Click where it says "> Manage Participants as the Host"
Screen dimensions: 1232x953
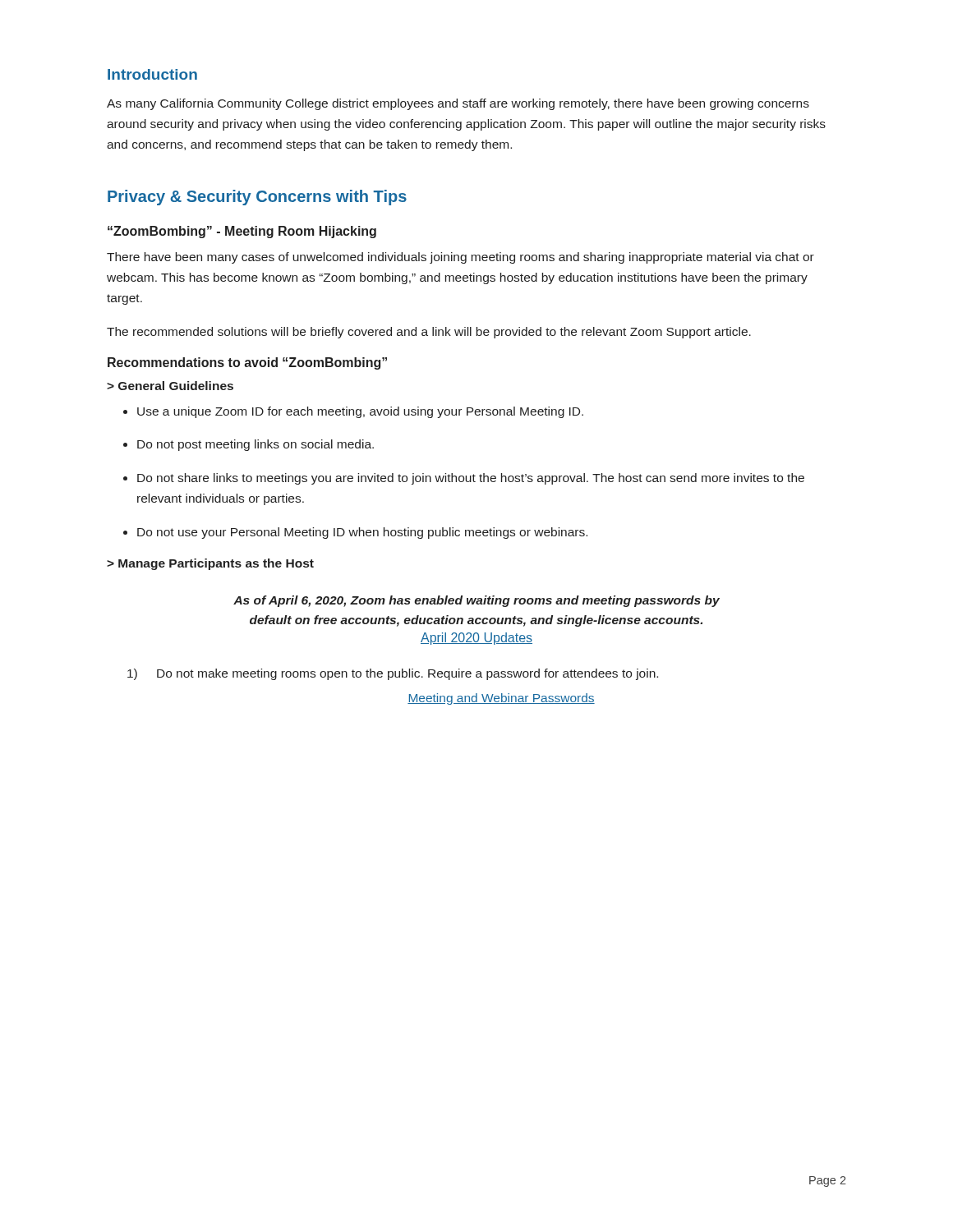point(210,563)
